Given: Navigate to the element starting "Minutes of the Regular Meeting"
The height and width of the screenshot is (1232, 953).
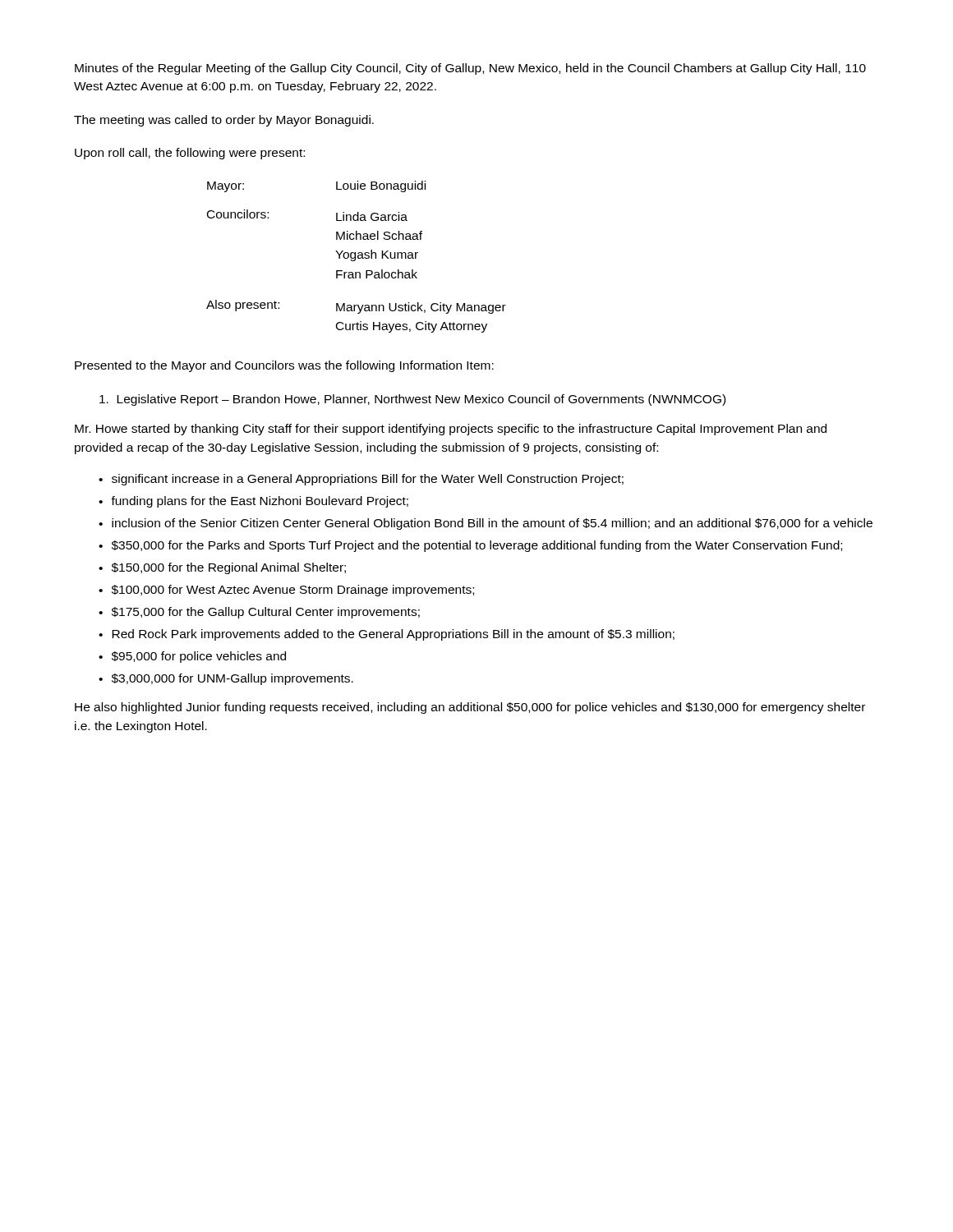Looking at the screenshot, I should pyautogui.click(x=470, y=77).
